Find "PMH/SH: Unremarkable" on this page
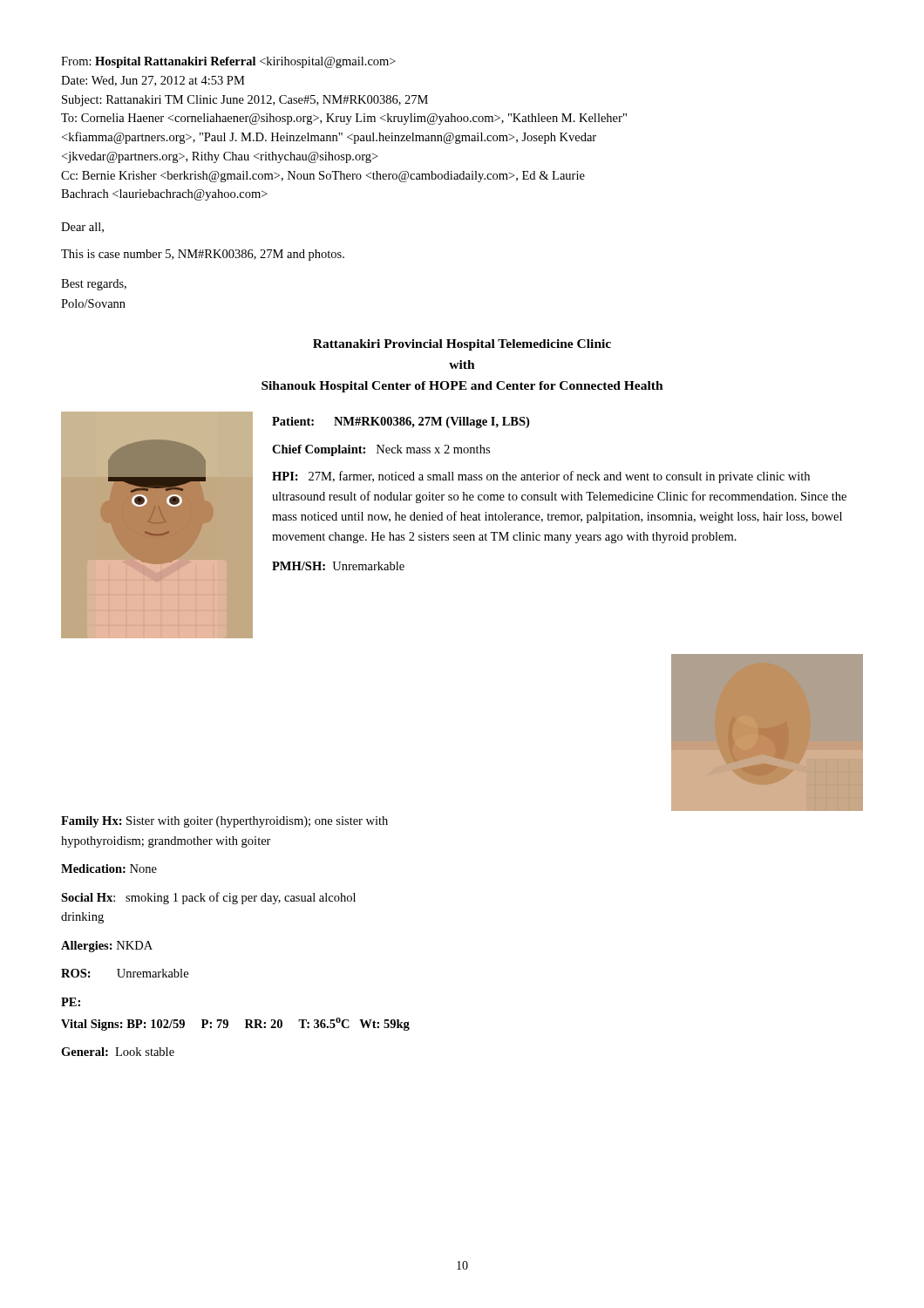The height and width of the screenshot is (1308, 924). [338, 566]
